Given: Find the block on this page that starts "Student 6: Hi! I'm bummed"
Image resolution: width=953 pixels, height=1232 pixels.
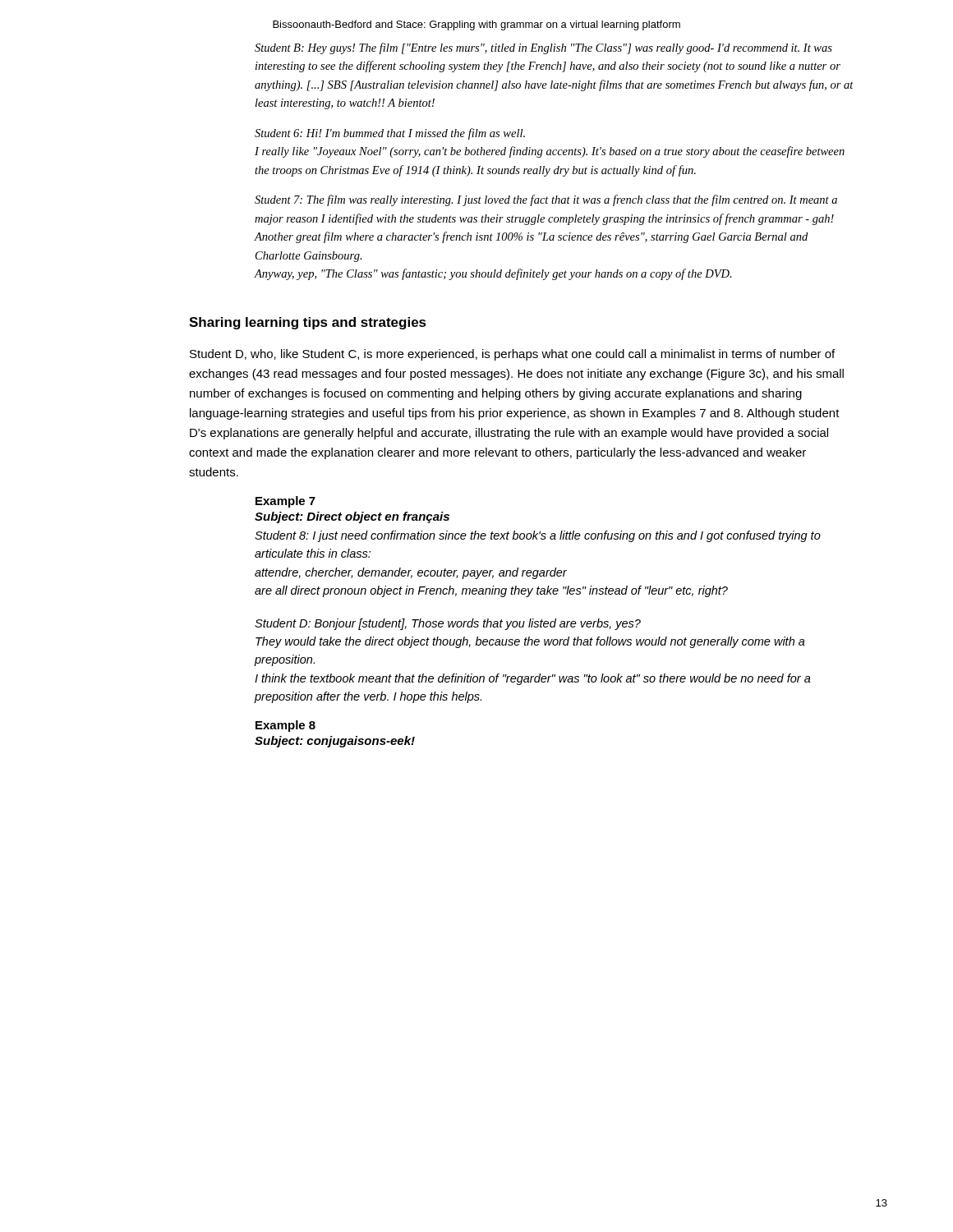Looking at the screenshot, I should point(550,151).
